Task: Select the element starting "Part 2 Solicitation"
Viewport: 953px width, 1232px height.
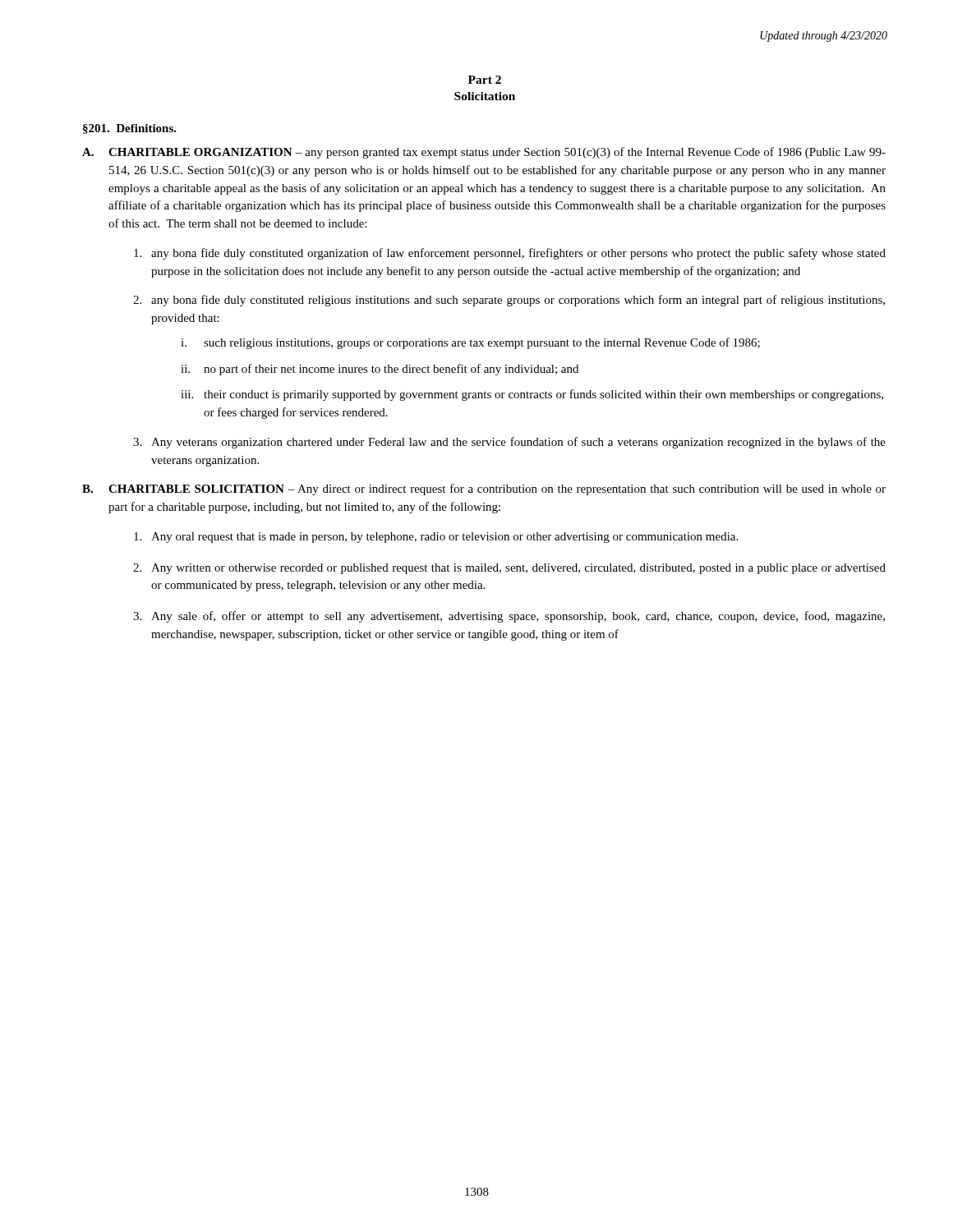Action: (x=485, y=88)
